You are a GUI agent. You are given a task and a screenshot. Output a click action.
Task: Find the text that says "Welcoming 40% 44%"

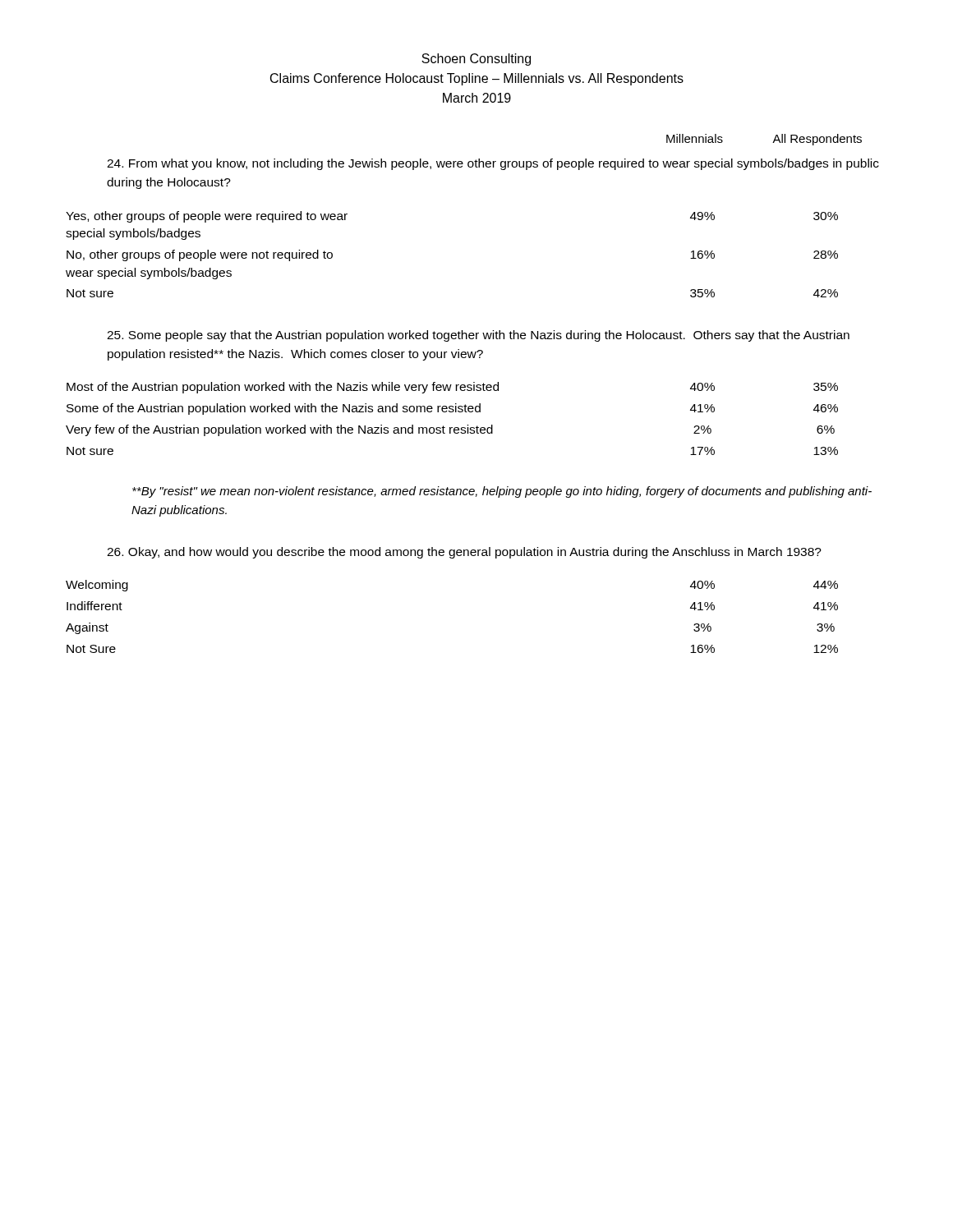96,585
